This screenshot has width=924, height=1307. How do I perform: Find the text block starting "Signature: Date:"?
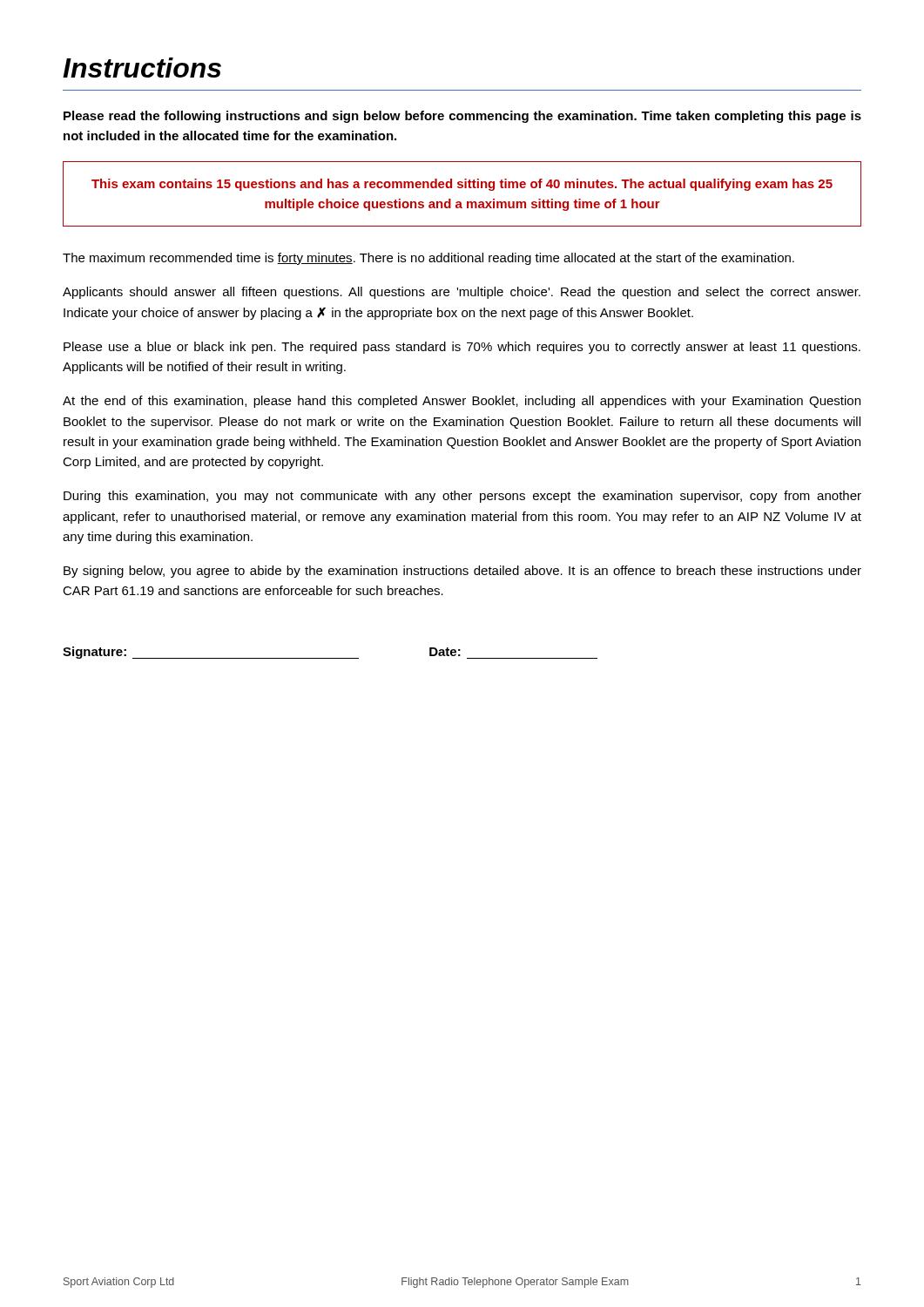[330, 650]
